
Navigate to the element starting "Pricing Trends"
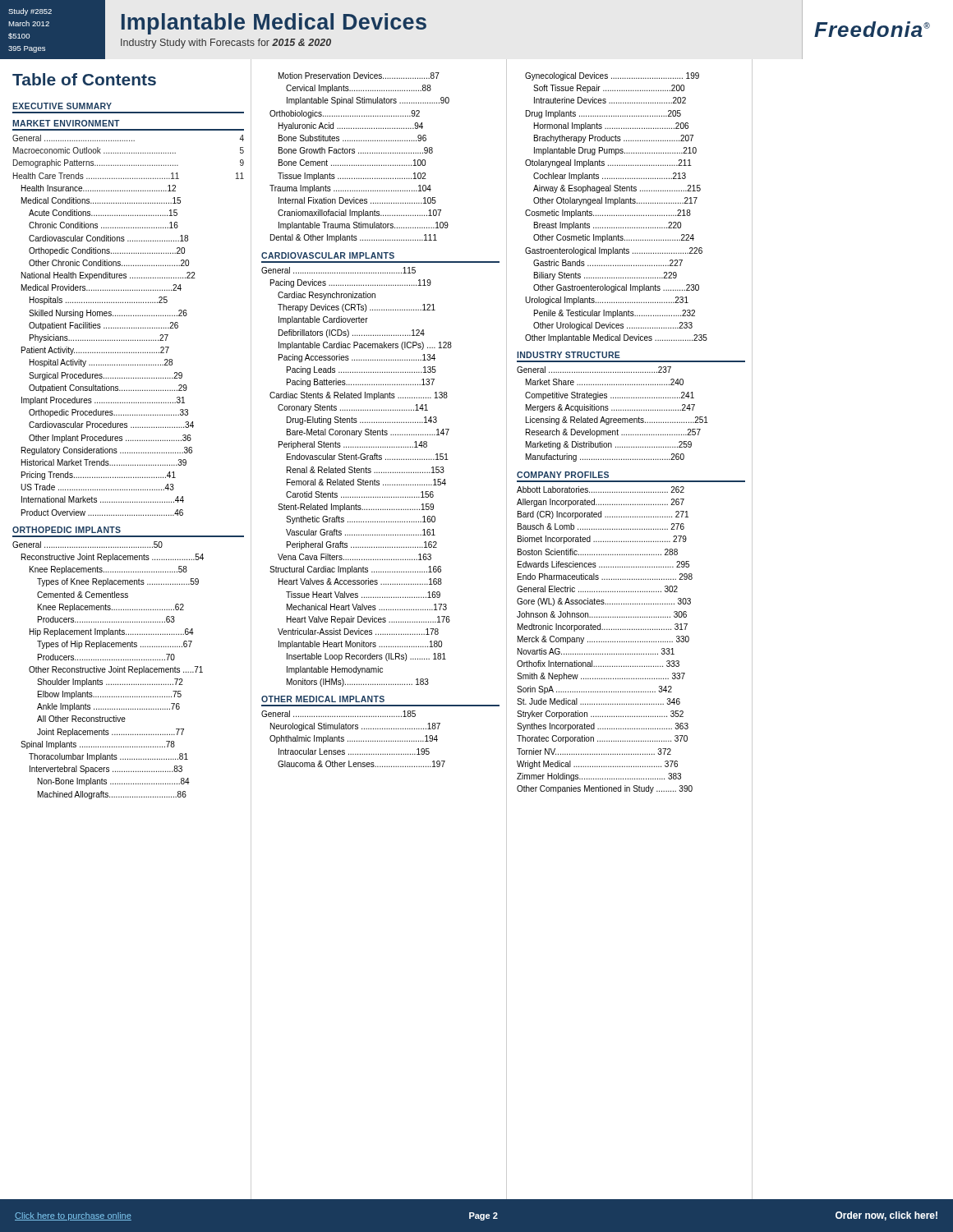[98, 475]
